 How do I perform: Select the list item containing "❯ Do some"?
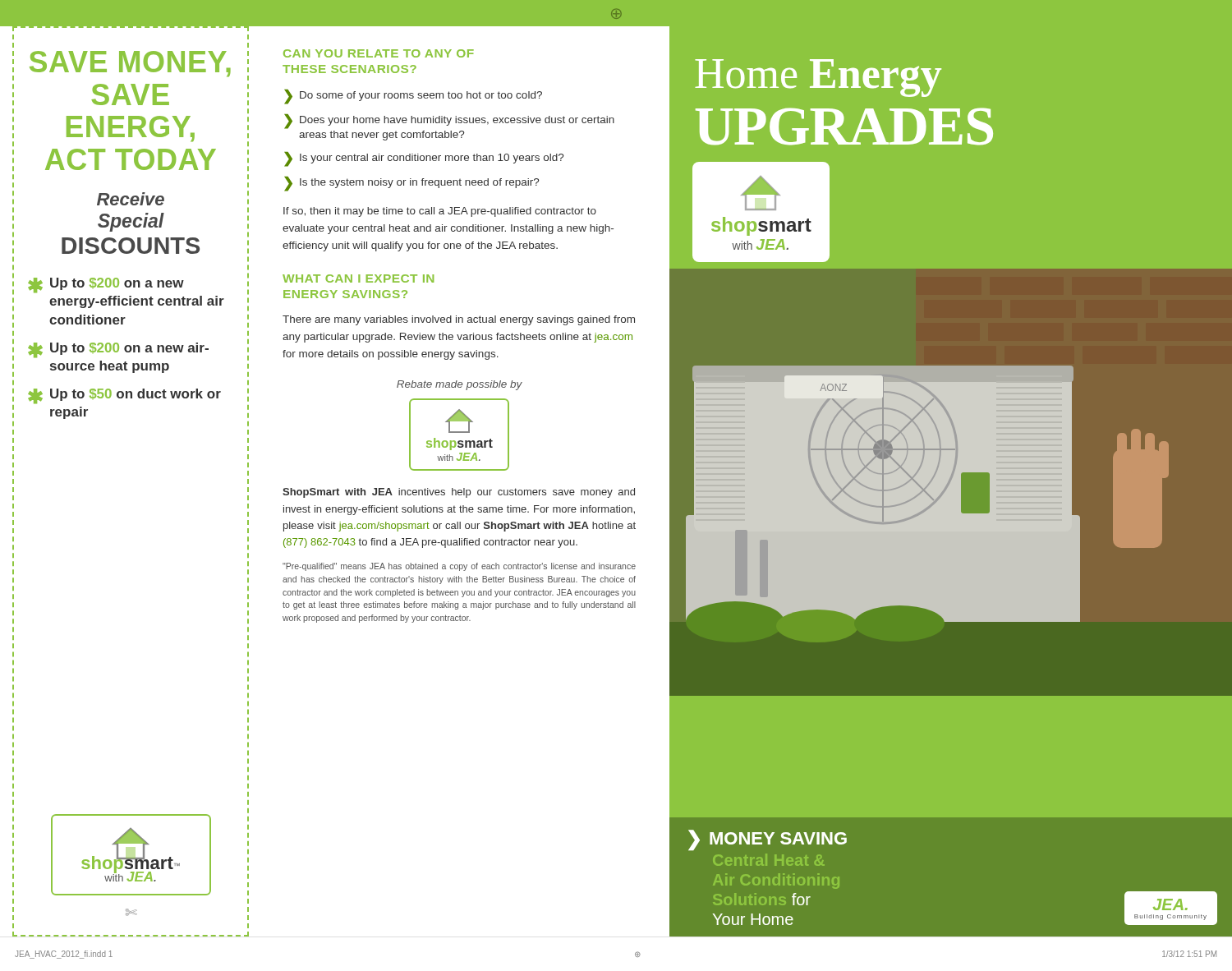[412, 96]
